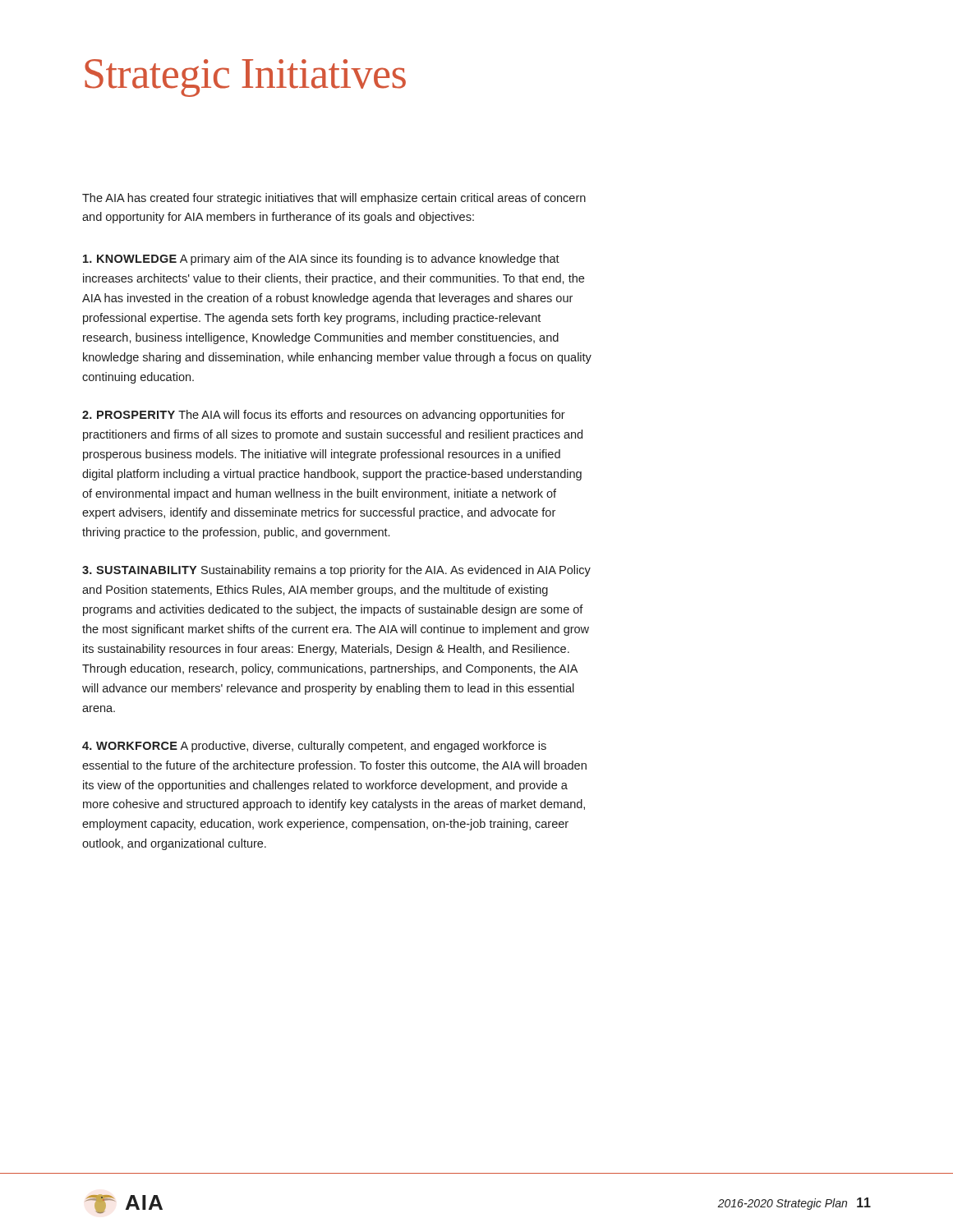The image size is (953, 1232).
Task: Point to "Strategic Initiatives"
Action: click(370, 74)
